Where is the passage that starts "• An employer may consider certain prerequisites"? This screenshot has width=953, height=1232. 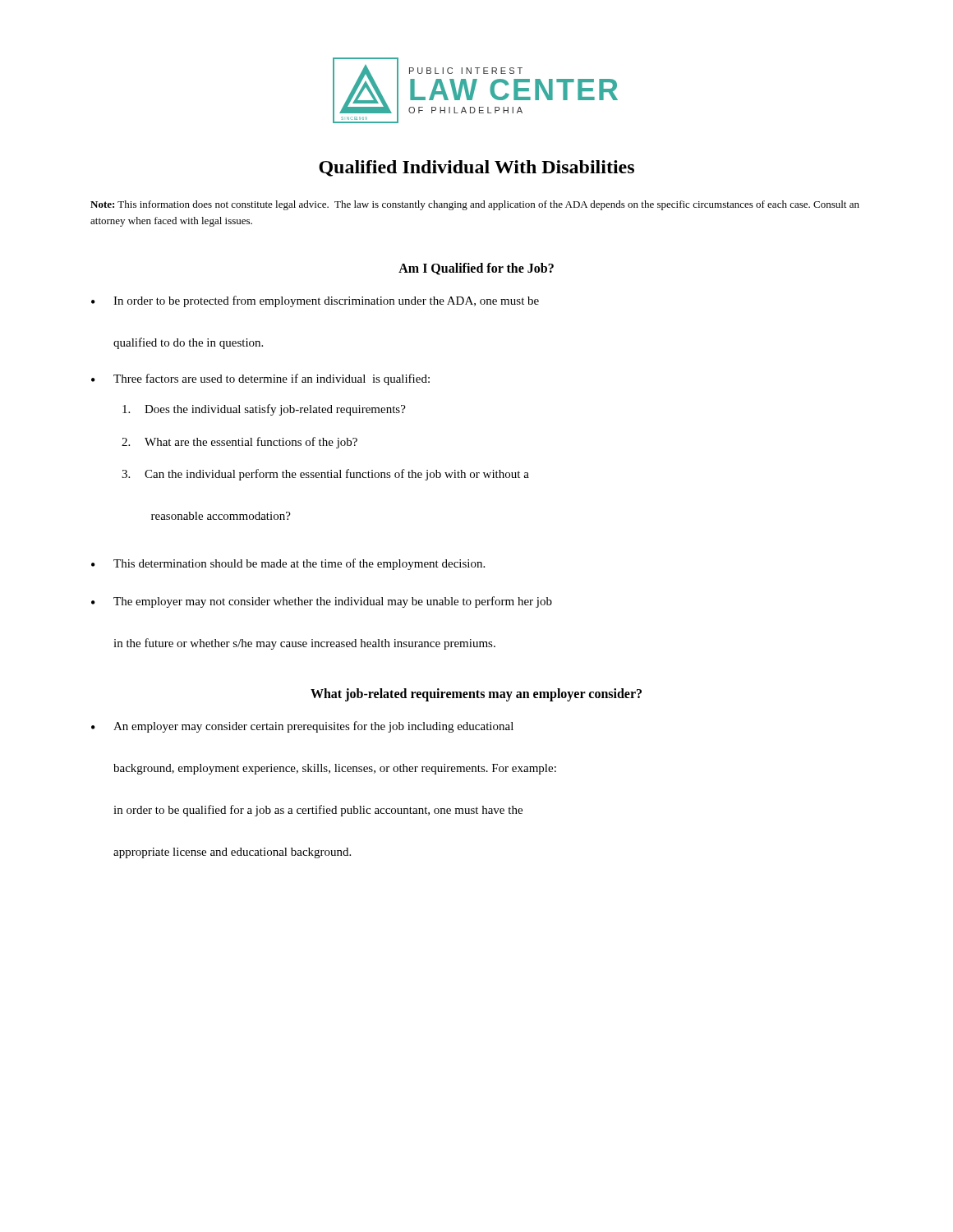[302, 727]
